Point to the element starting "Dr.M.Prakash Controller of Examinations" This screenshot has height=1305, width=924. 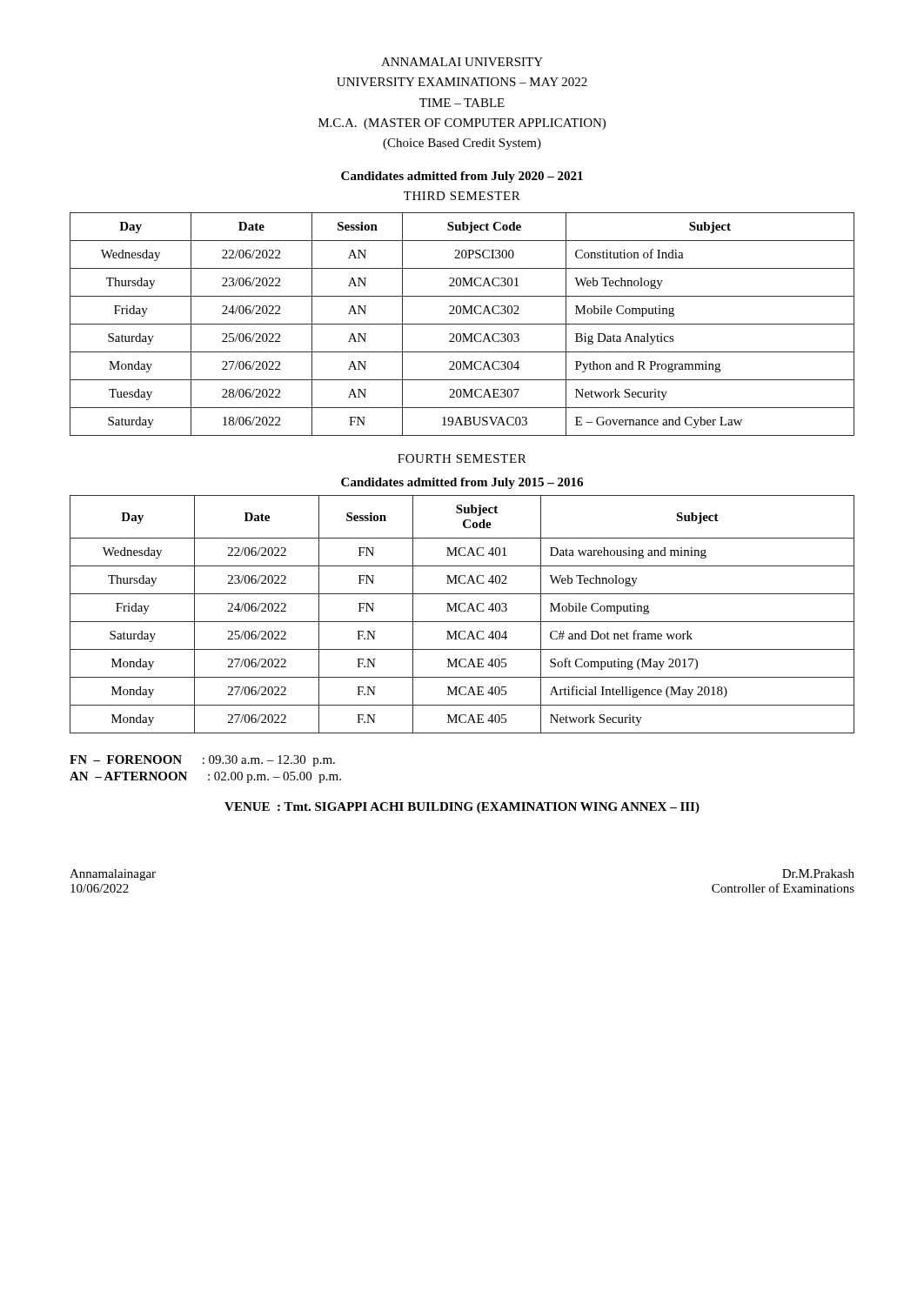[x=783, y=881]
